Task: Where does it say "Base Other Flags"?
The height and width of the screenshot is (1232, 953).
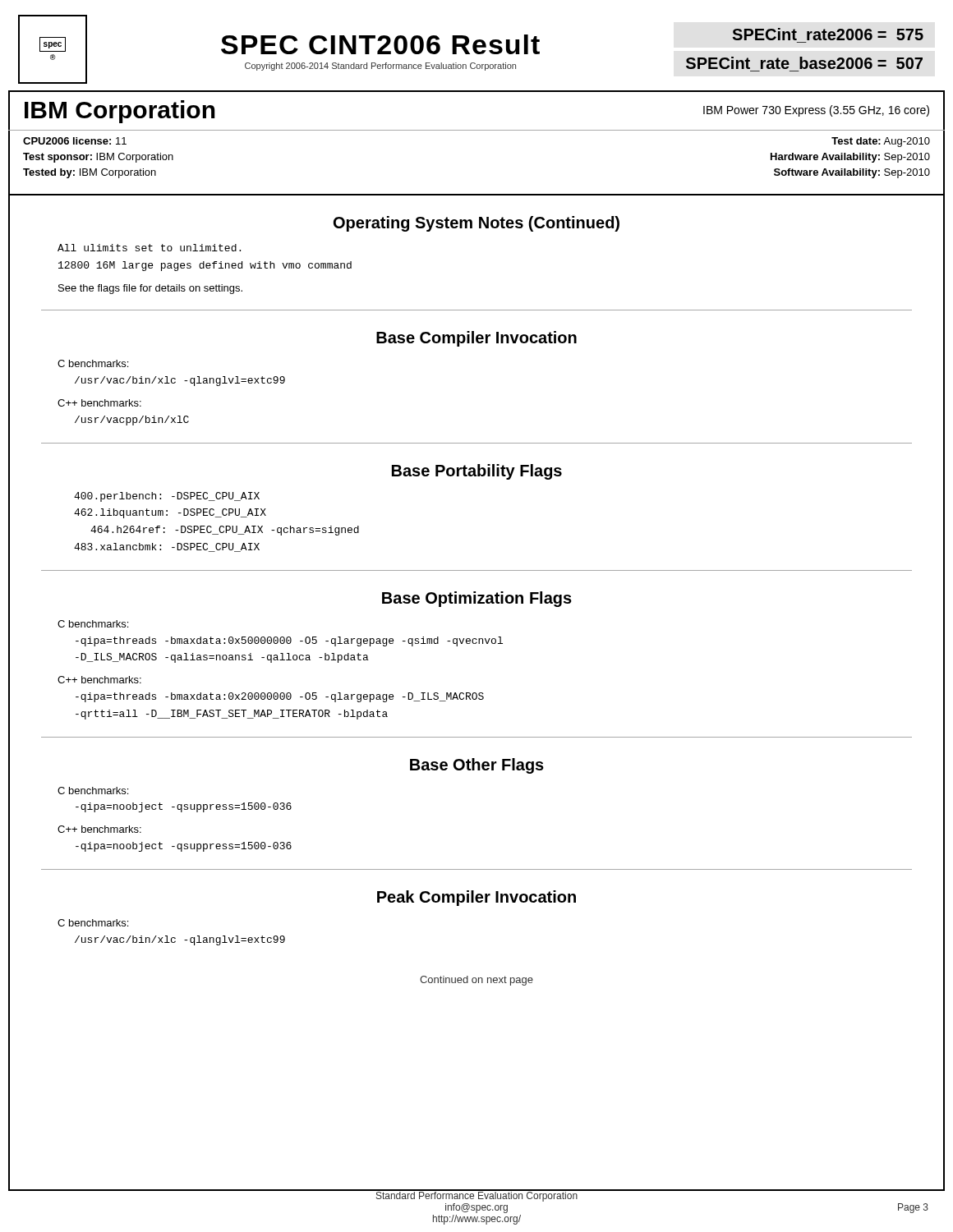Action: click(x=476, y=764)
